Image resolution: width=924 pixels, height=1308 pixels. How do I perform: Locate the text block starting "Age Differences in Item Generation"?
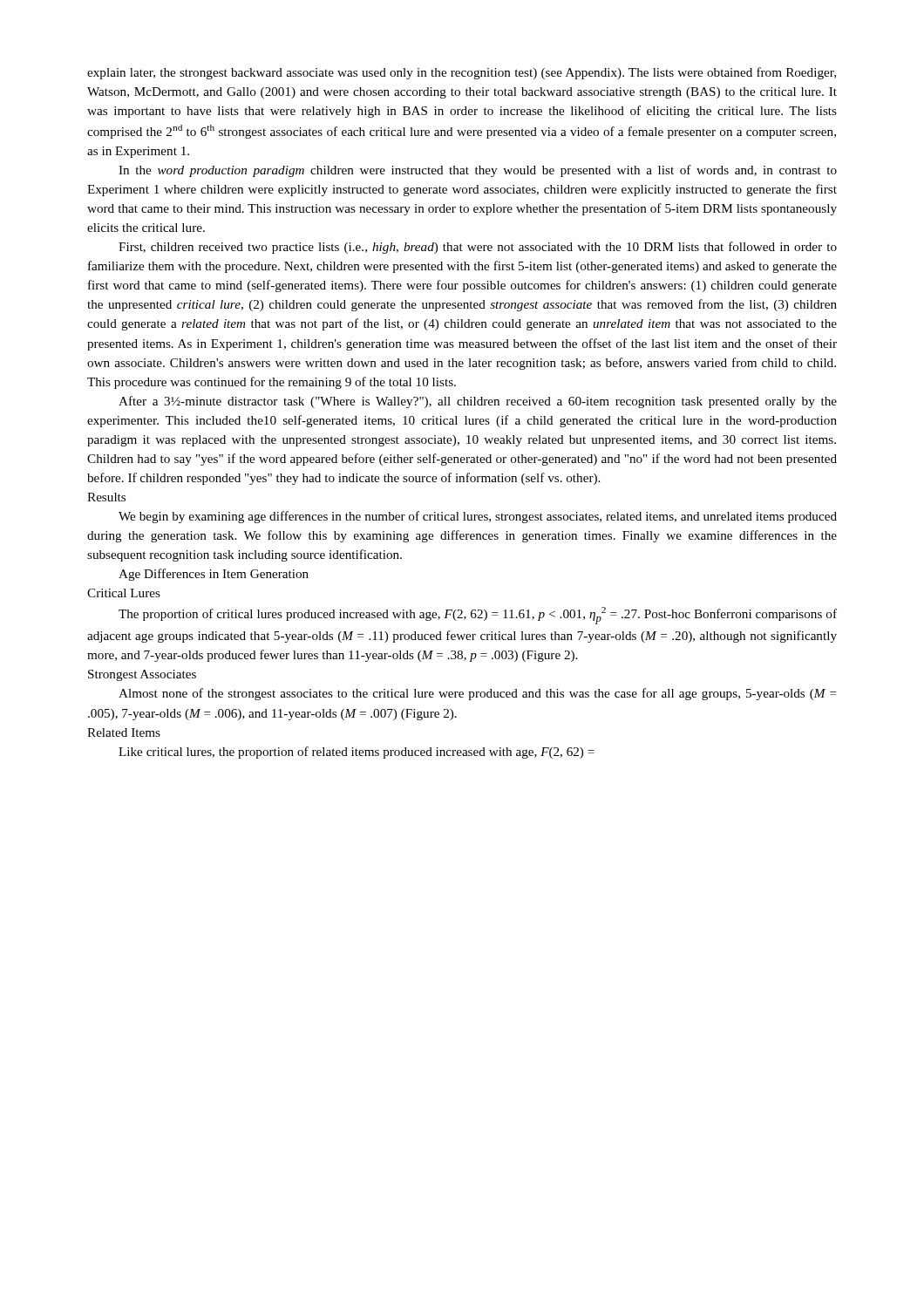(214, 575)
